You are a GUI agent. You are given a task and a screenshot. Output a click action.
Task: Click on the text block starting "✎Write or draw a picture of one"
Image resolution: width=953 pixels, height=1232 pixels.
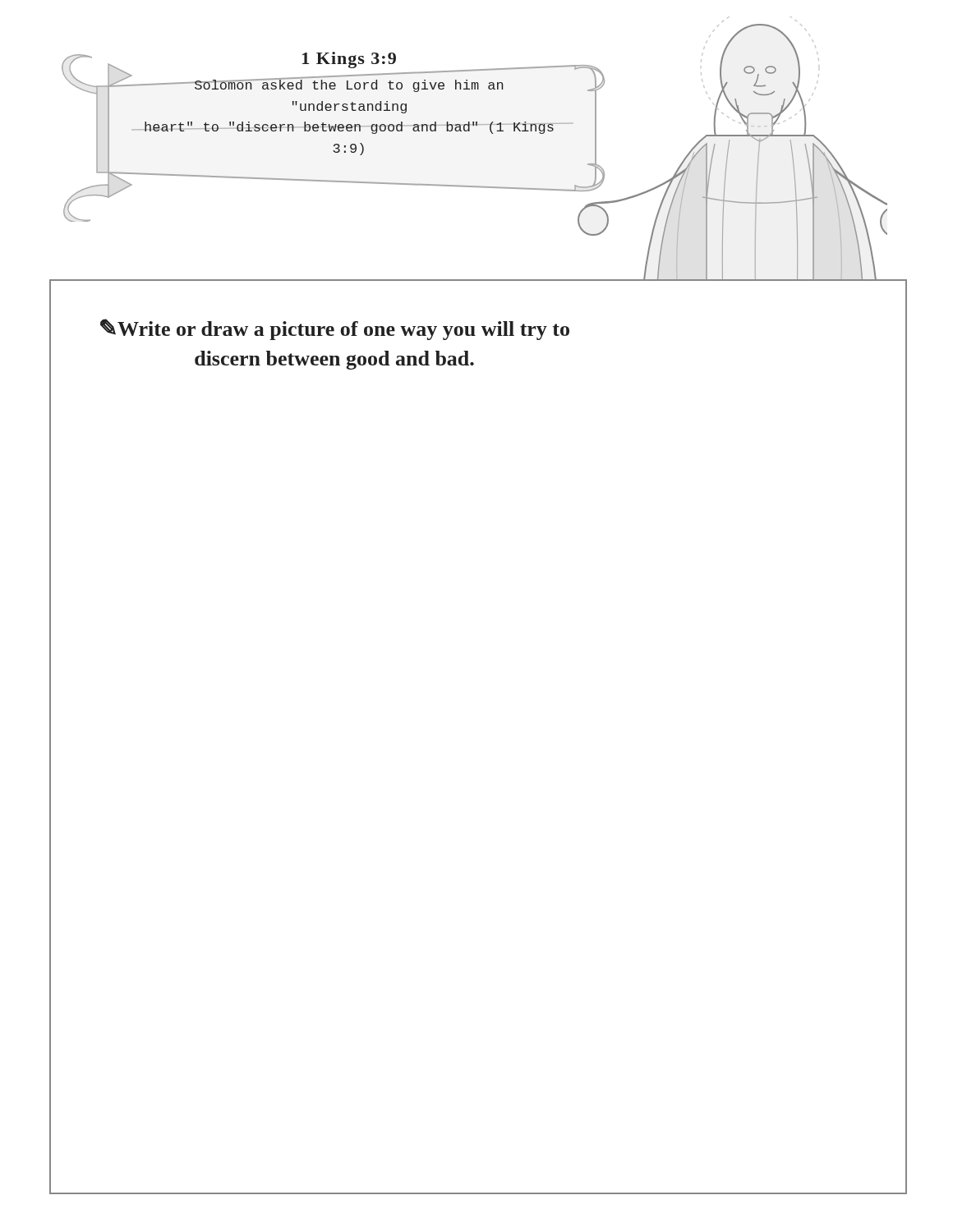(334, 343)
